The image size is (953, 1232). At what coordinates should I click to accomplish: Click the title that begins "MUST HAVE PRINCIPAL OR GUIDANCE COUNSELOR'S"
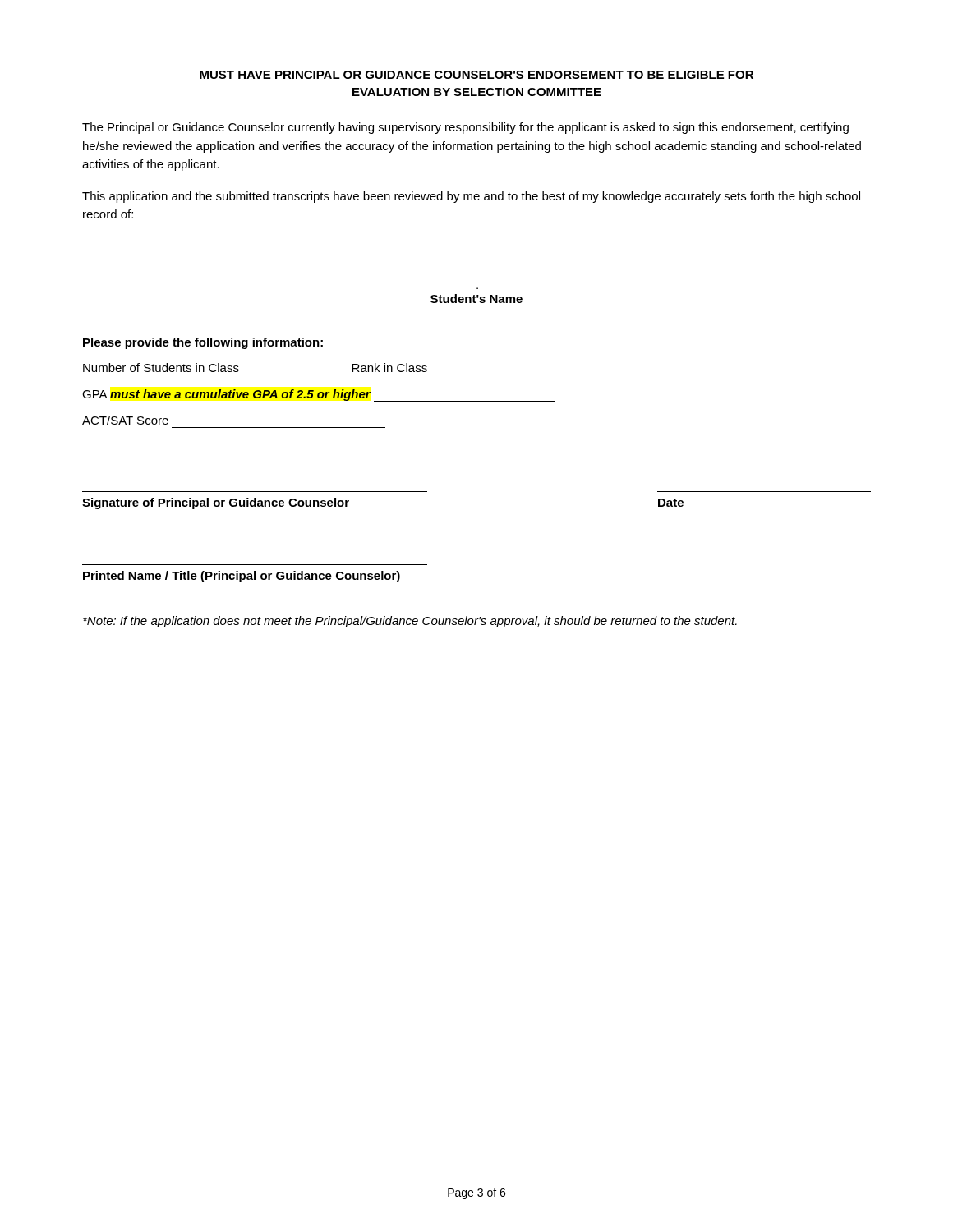[x=476, y=83]
